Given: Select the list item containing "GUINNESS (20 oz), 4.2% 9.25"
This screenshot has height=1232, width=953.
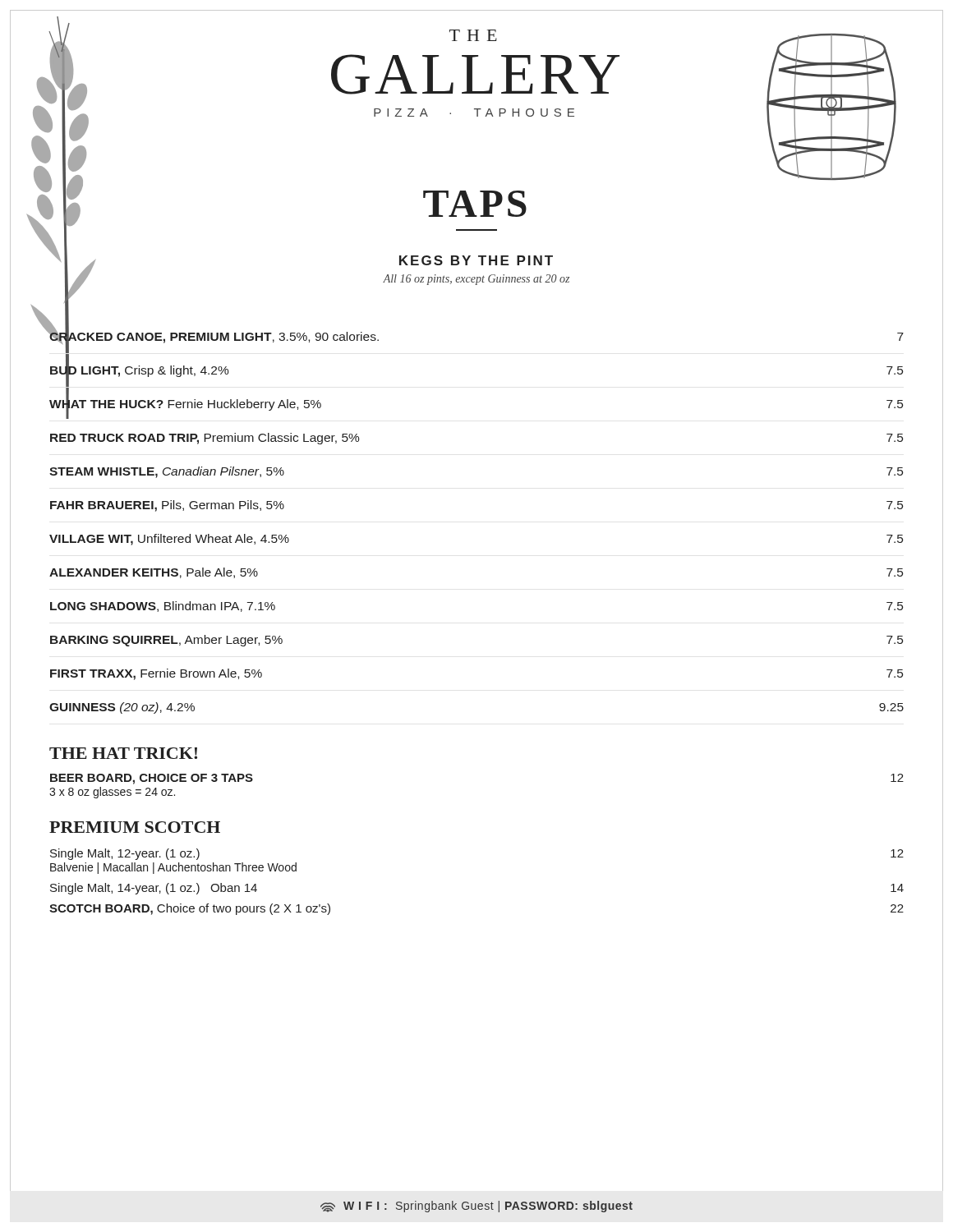Looking at the screenshot, I should [129, 708].
